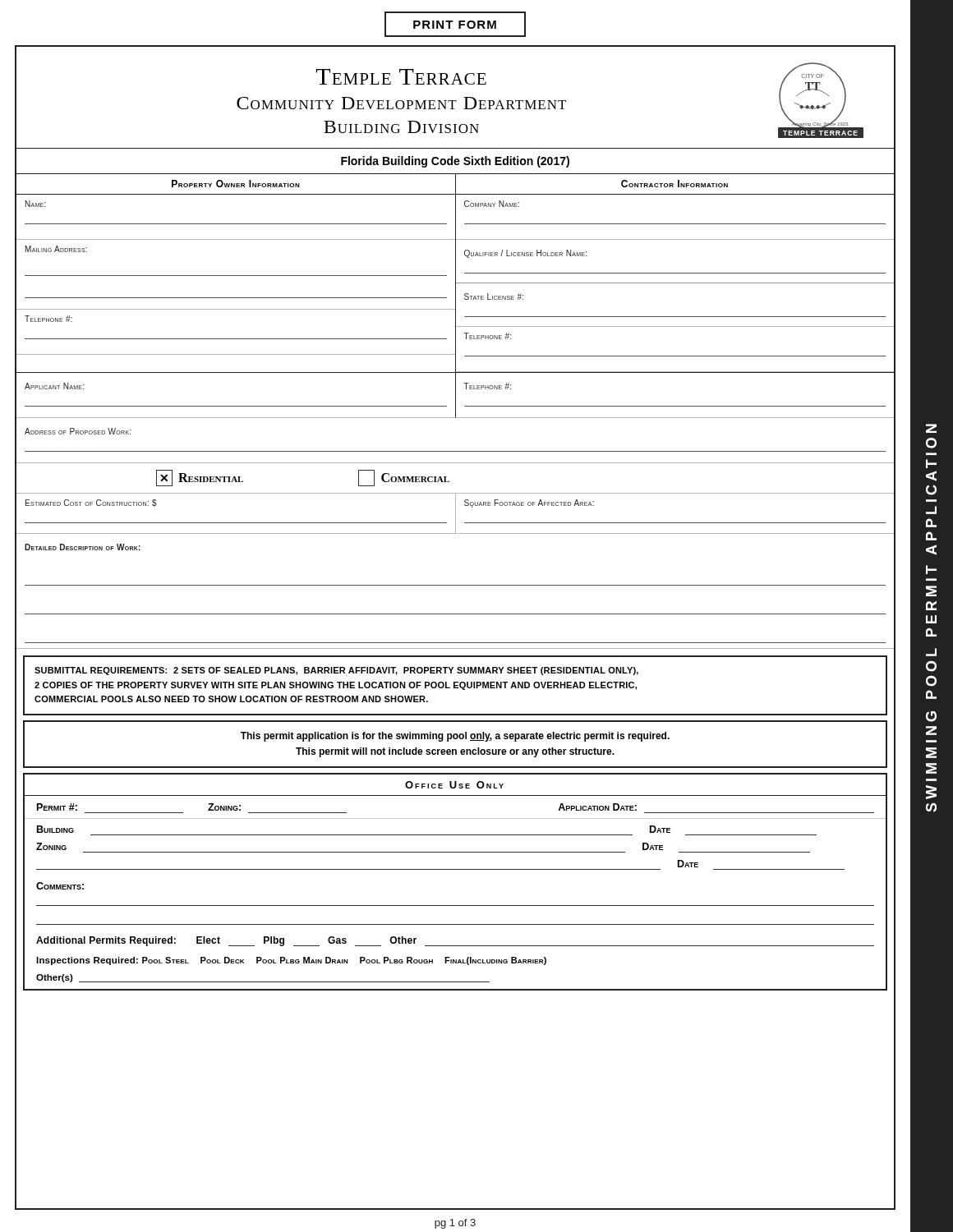The width and height of the screenshot is (953, 1232).
Task: Select the text containing "Florida Building Code Sixth Edition (2017)"
Action: coord(455,161)
